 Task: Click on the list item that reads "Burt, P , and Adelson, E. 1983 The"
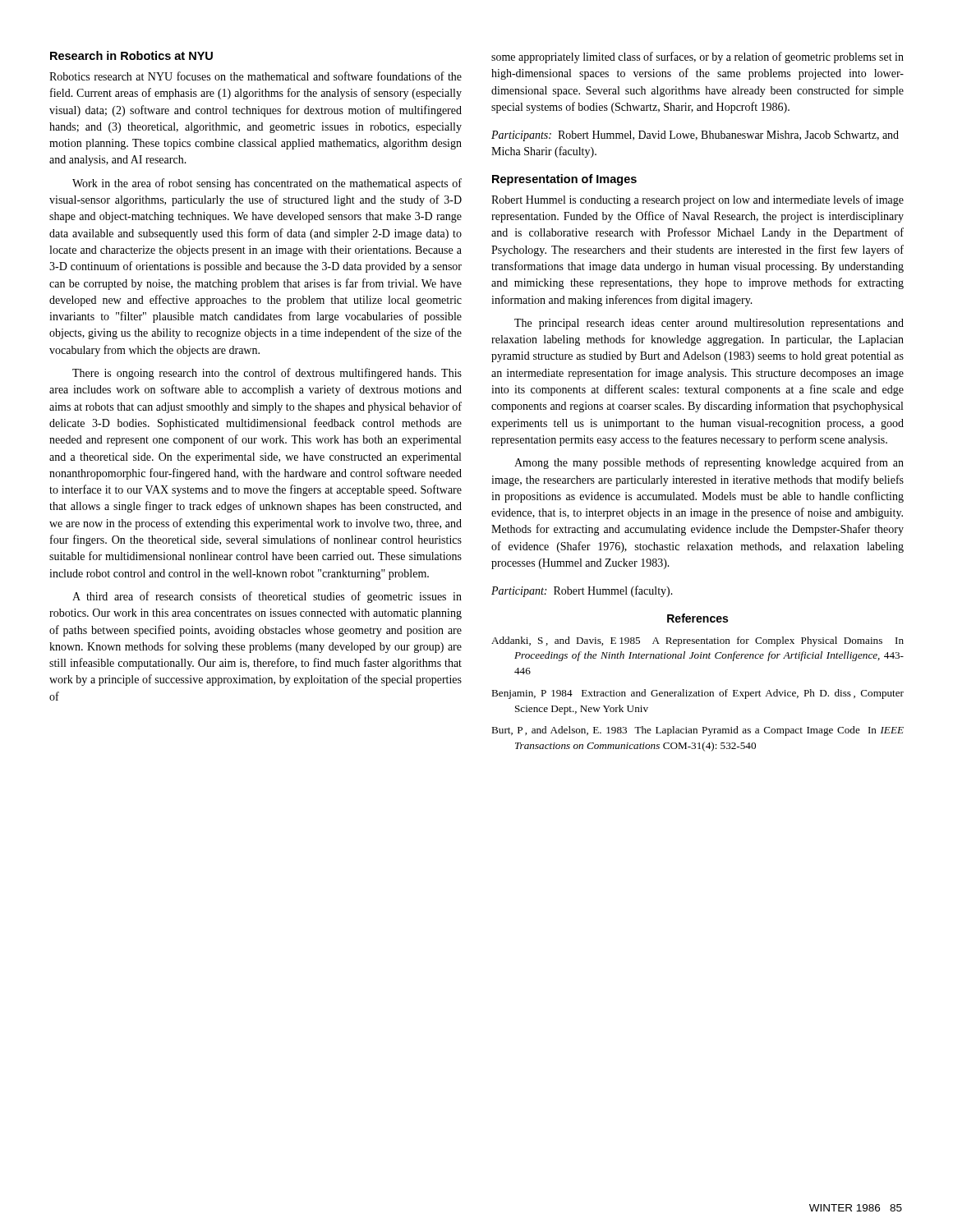point(698,738)
